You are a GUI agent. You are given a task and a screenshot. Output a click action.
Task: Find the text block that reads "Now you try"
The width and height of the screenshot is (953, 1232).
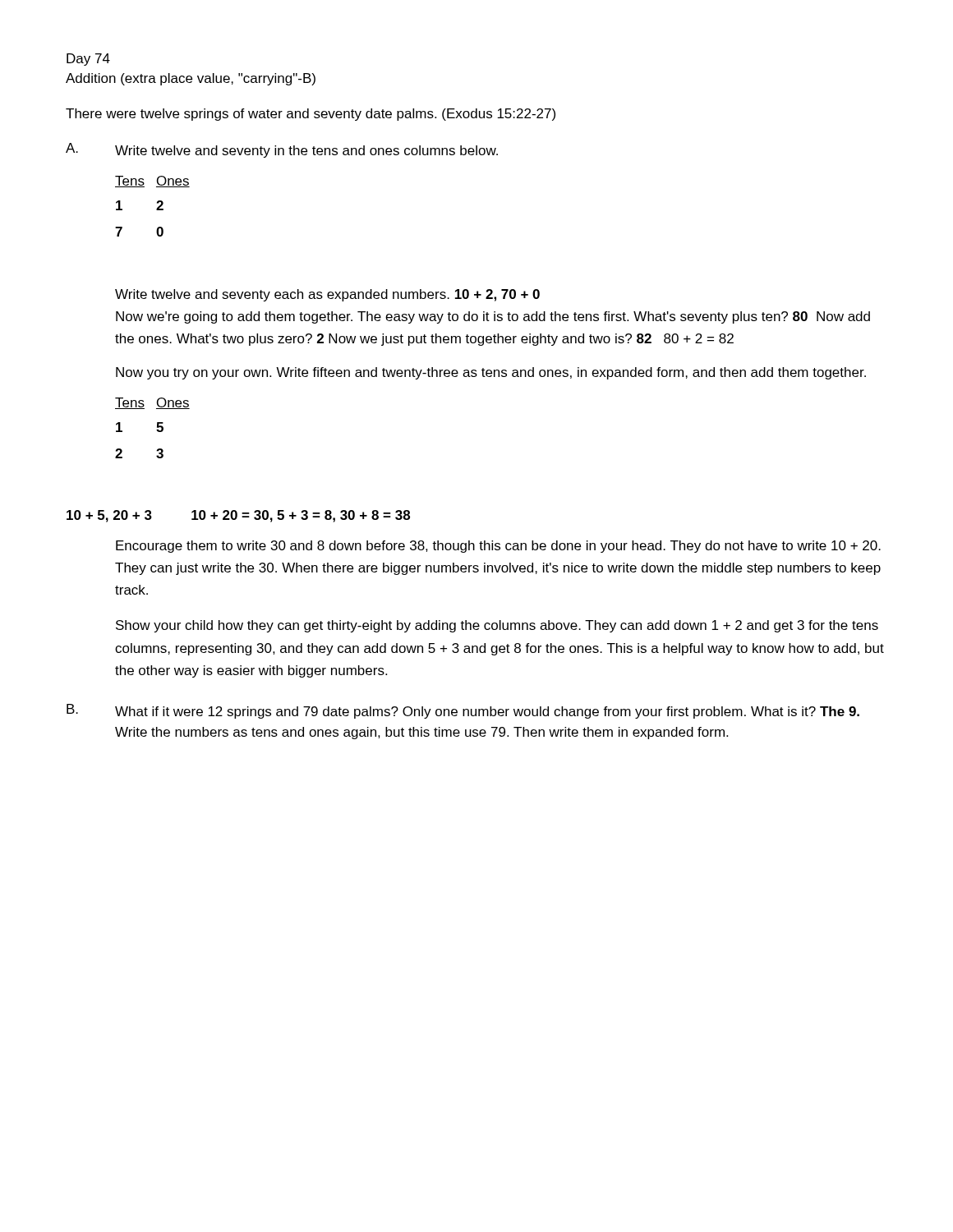click(491, 373)
